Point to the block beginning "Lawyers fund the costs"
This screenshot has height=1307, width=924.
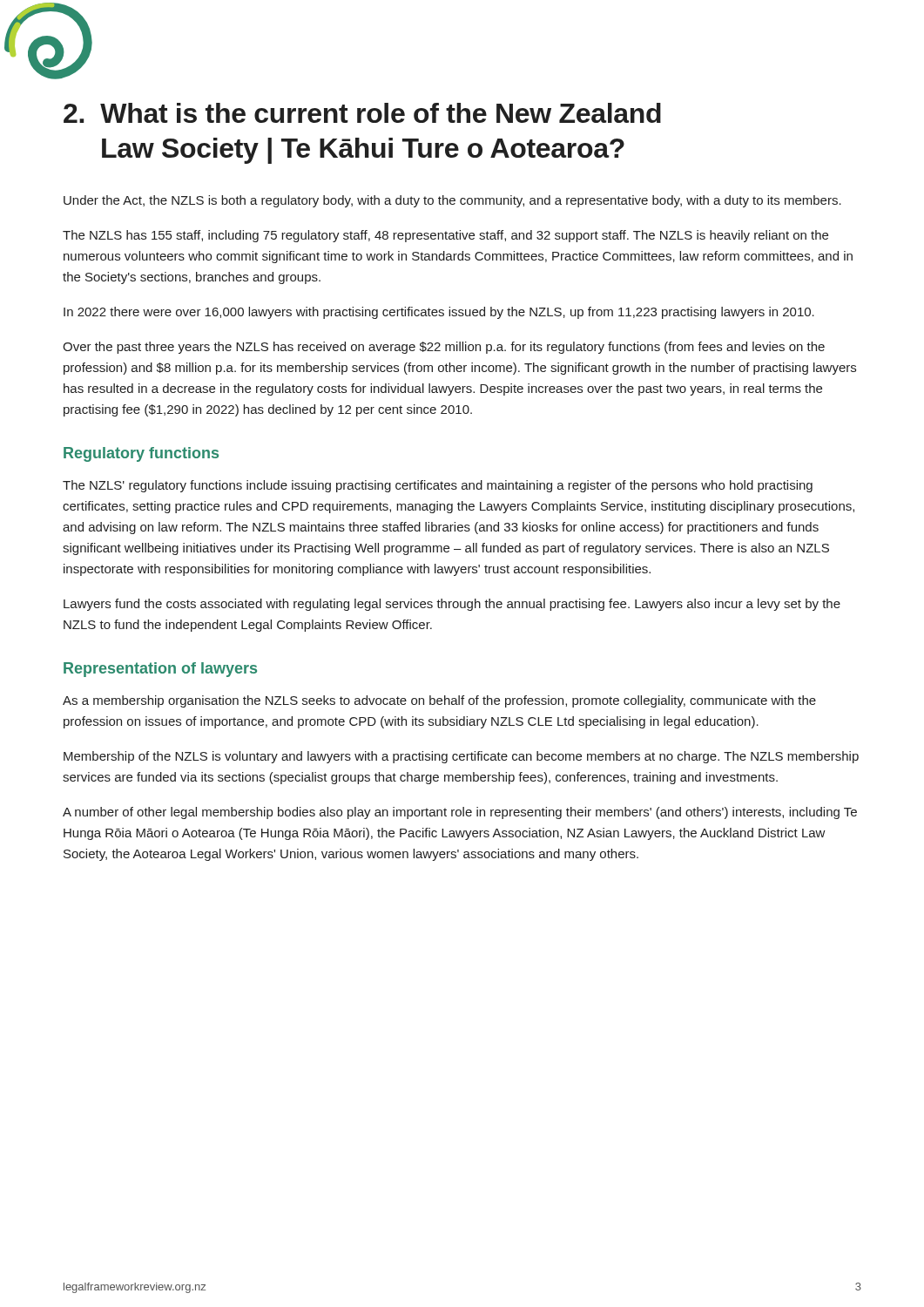pos(452,614)
